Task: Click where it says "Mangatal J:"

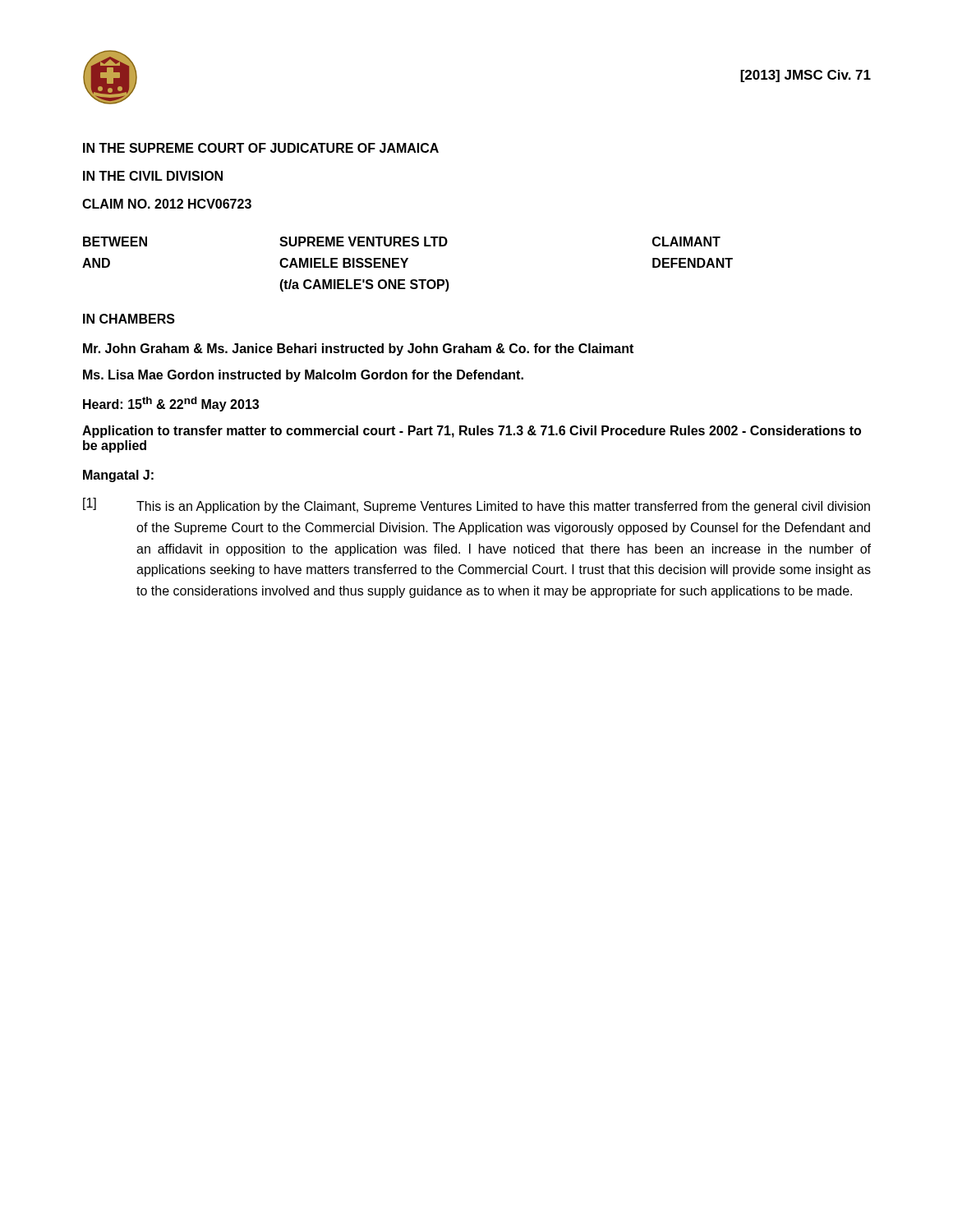Action: click(x=118, y=475)
